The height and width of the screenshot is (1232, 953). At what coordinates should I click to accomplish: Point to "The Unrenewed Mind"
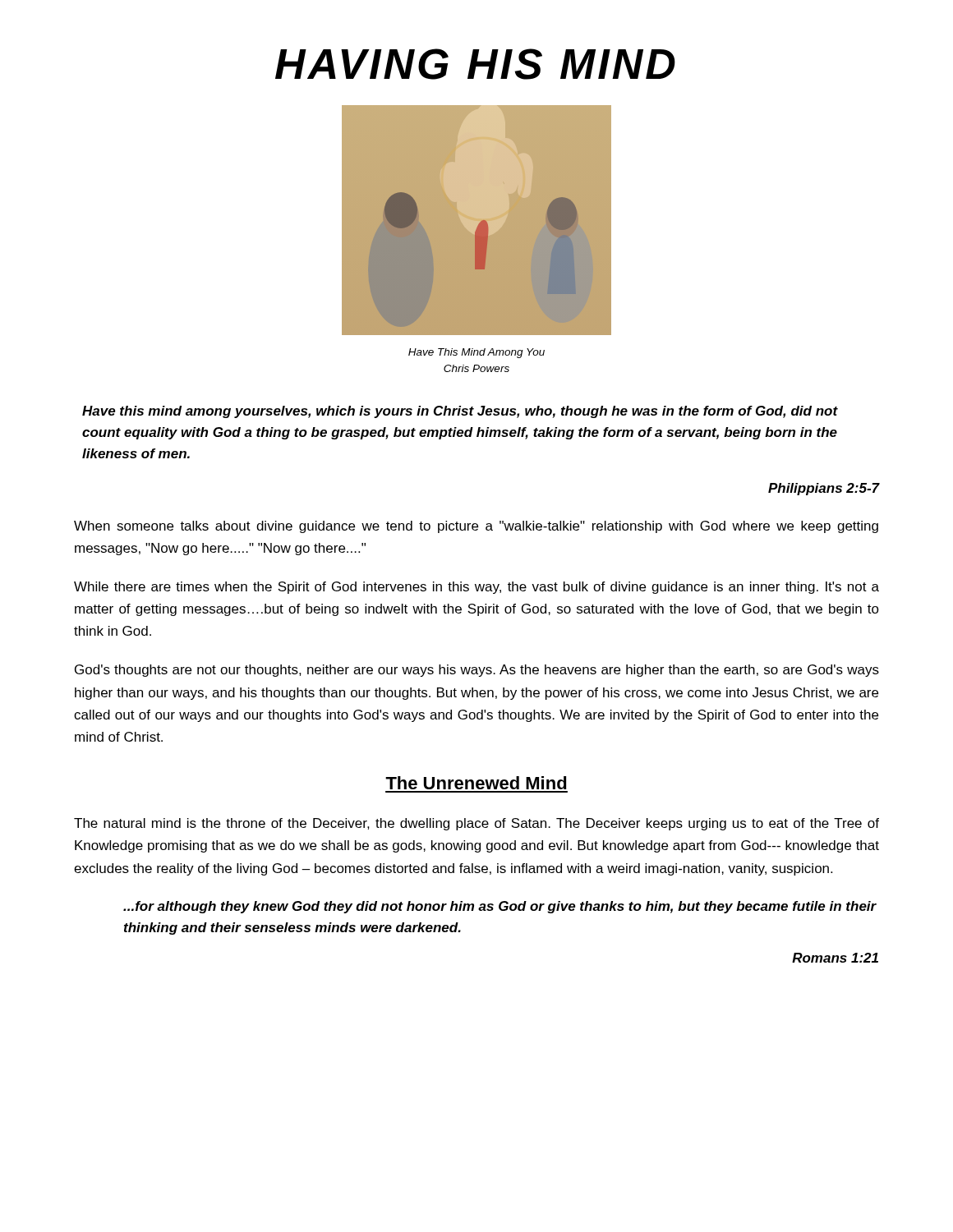click(476, 783)
